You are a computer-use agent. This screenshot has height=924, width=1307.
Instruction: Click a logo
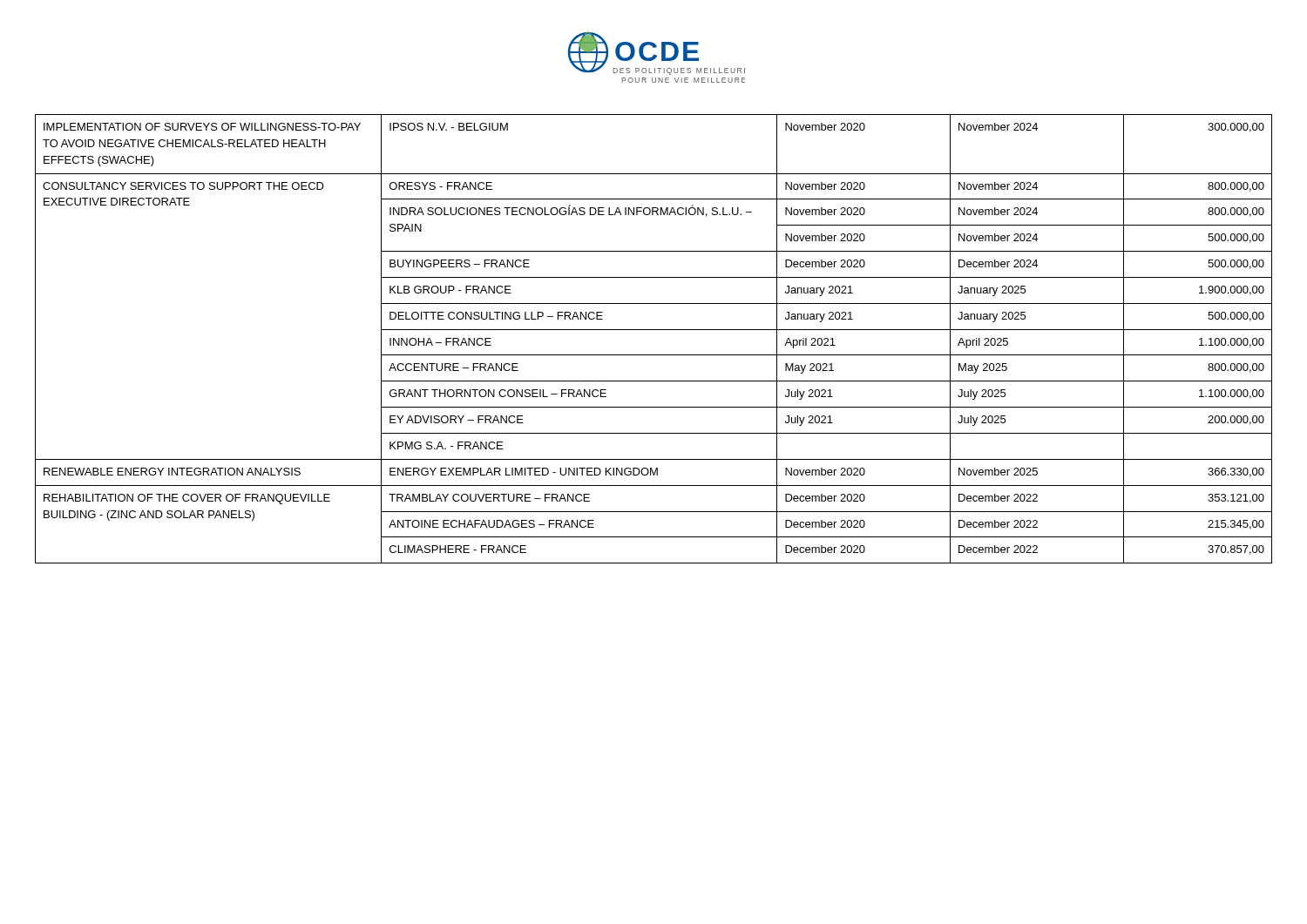pos(654,53)
